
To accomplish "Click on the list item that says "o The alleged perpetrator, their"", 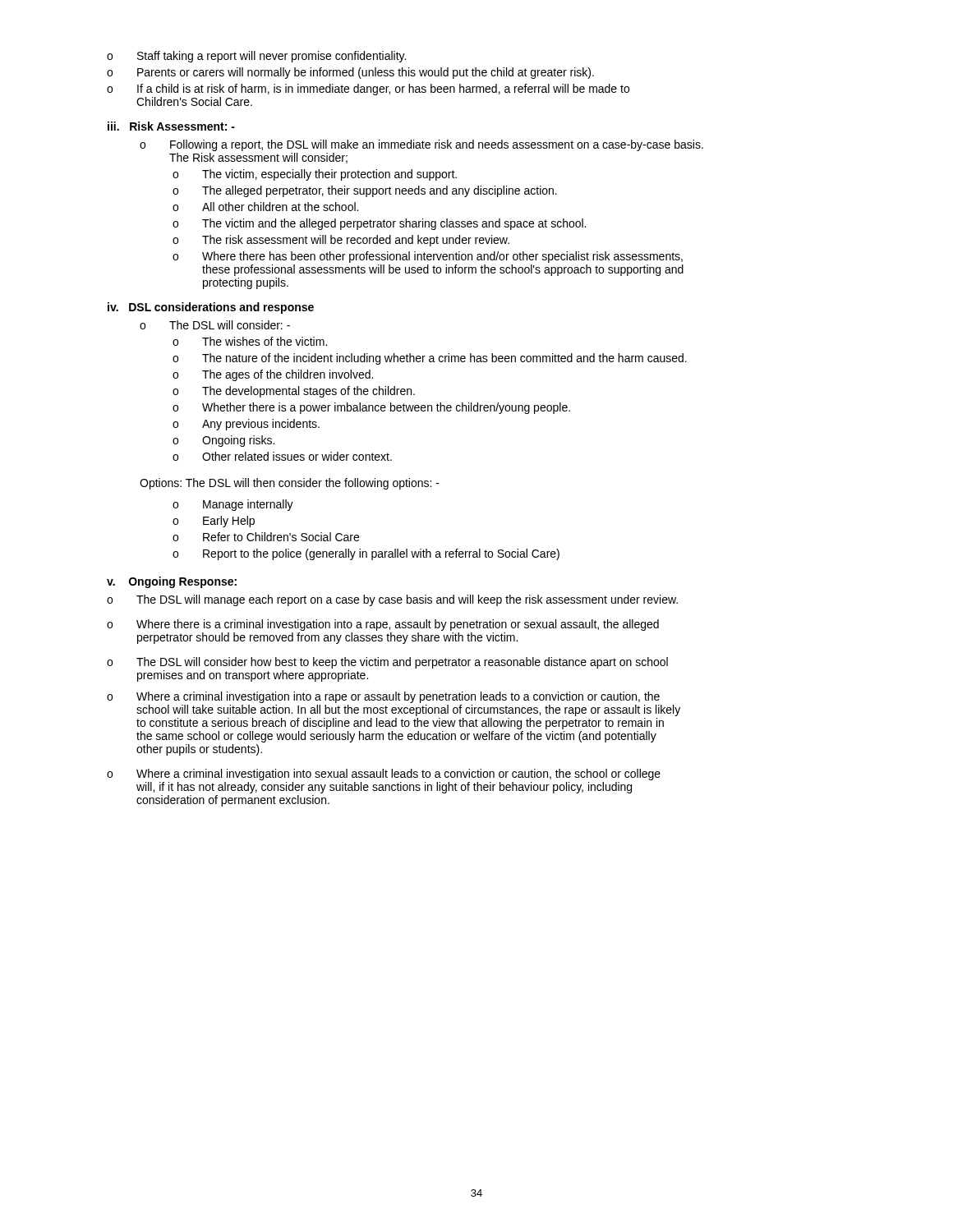I will click(x=365, y=191).
